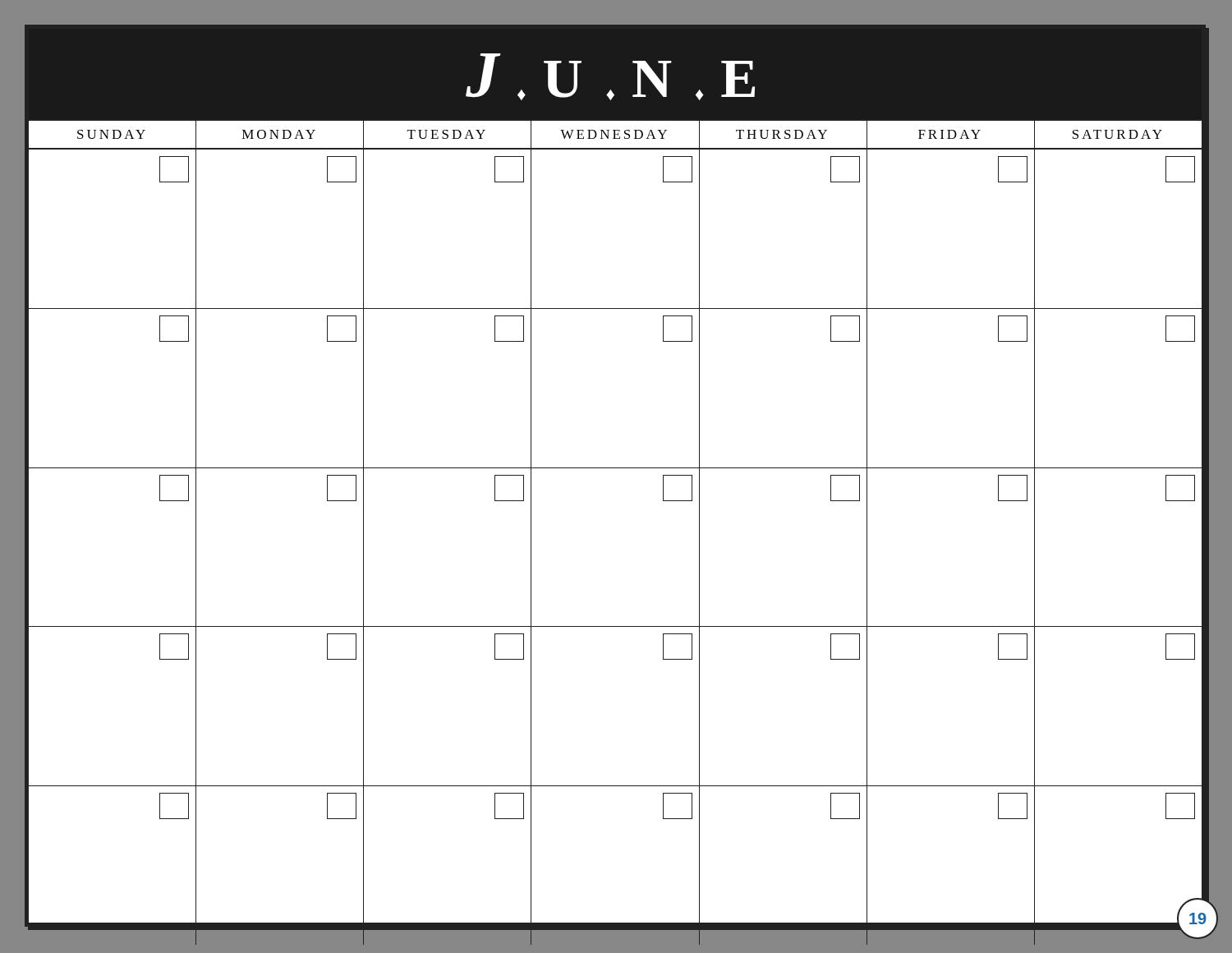Locate the table with the text "SUNDAY MONDAY TUESDAY WEDNESDAY"

click(615, 134)
